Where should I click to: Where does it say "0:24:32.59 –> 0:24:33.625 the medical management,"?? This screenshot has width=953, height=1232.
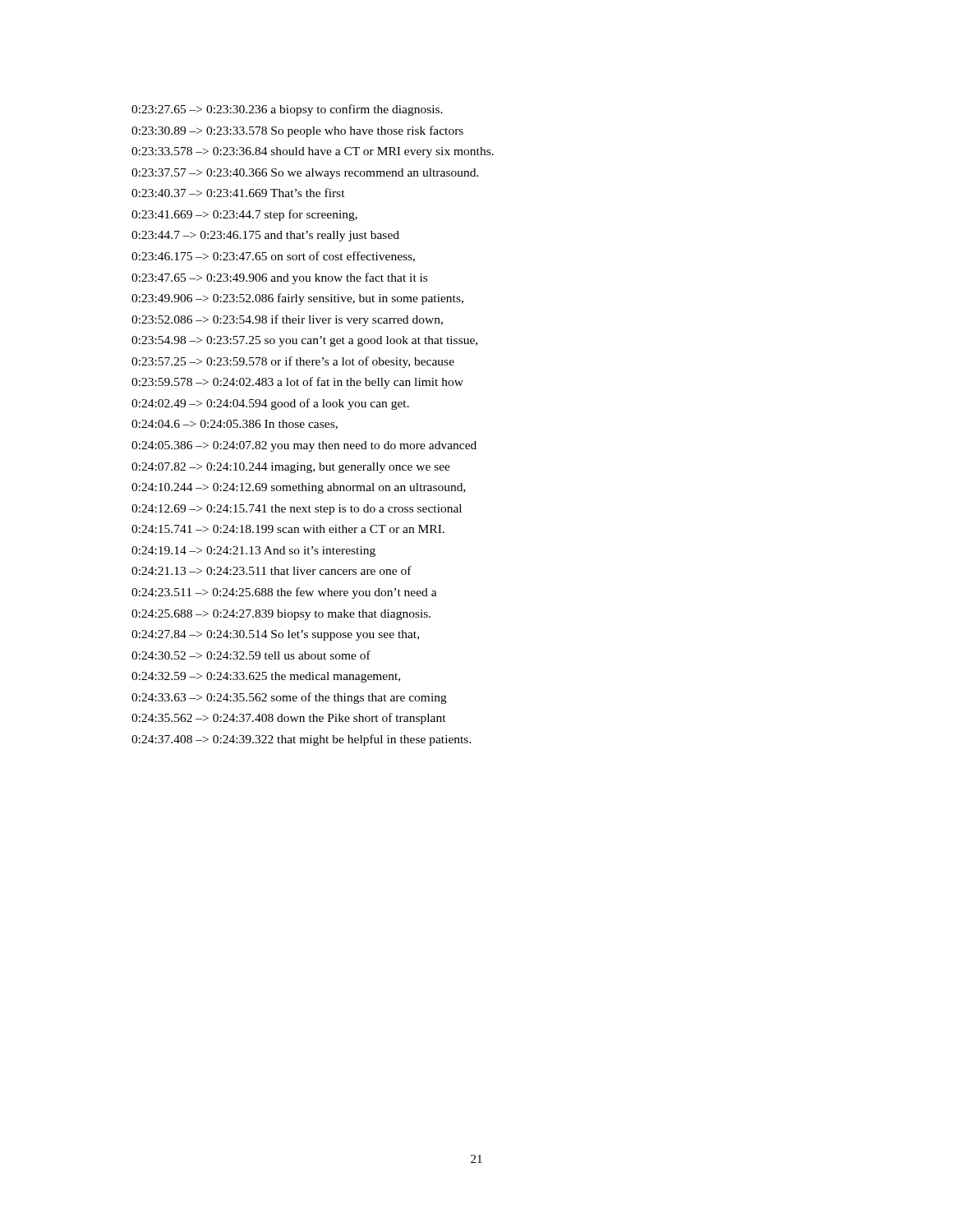pos(266,677)
